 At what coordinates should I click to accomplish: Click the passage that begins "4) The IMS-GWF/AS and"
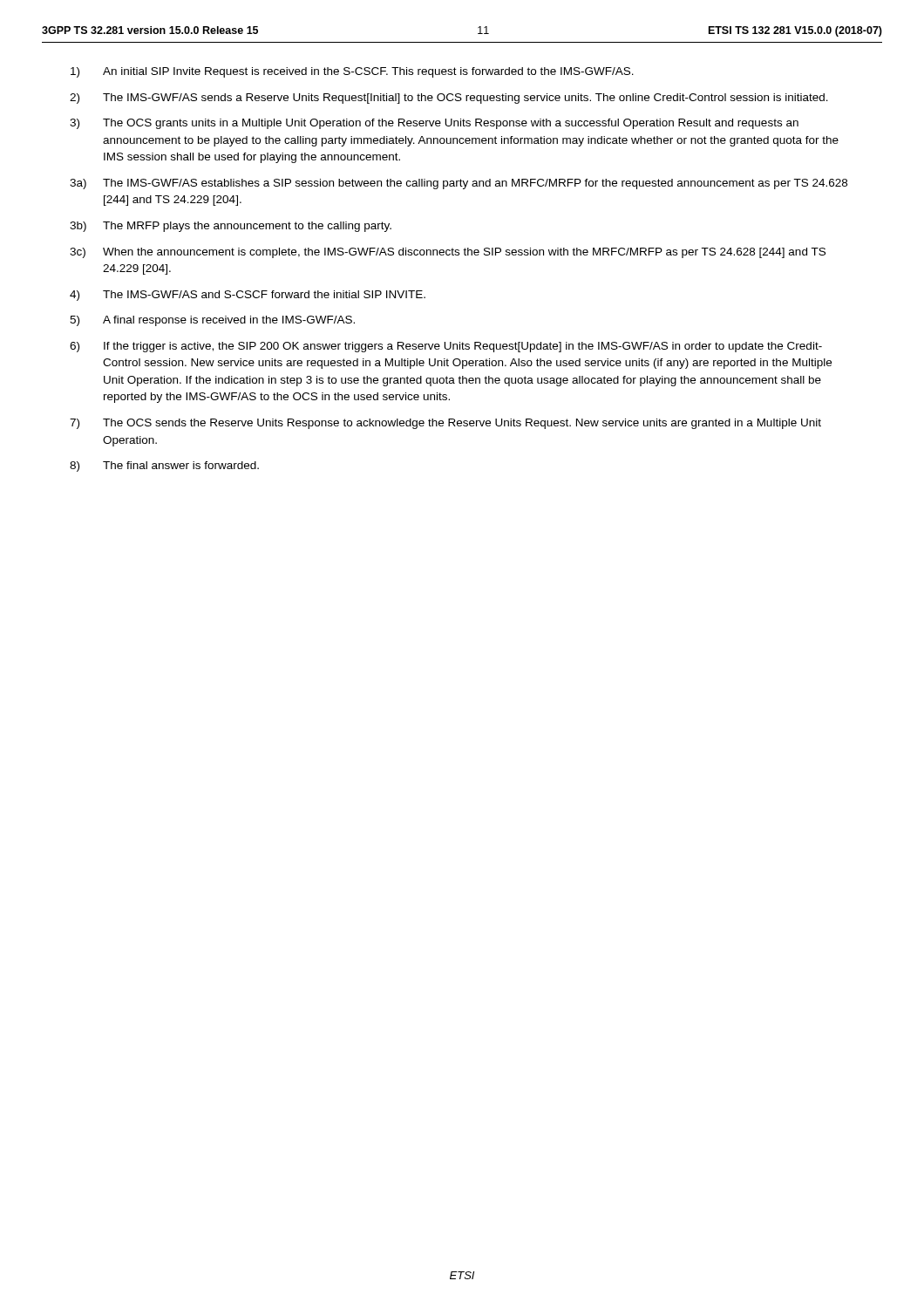coord(248,296)
